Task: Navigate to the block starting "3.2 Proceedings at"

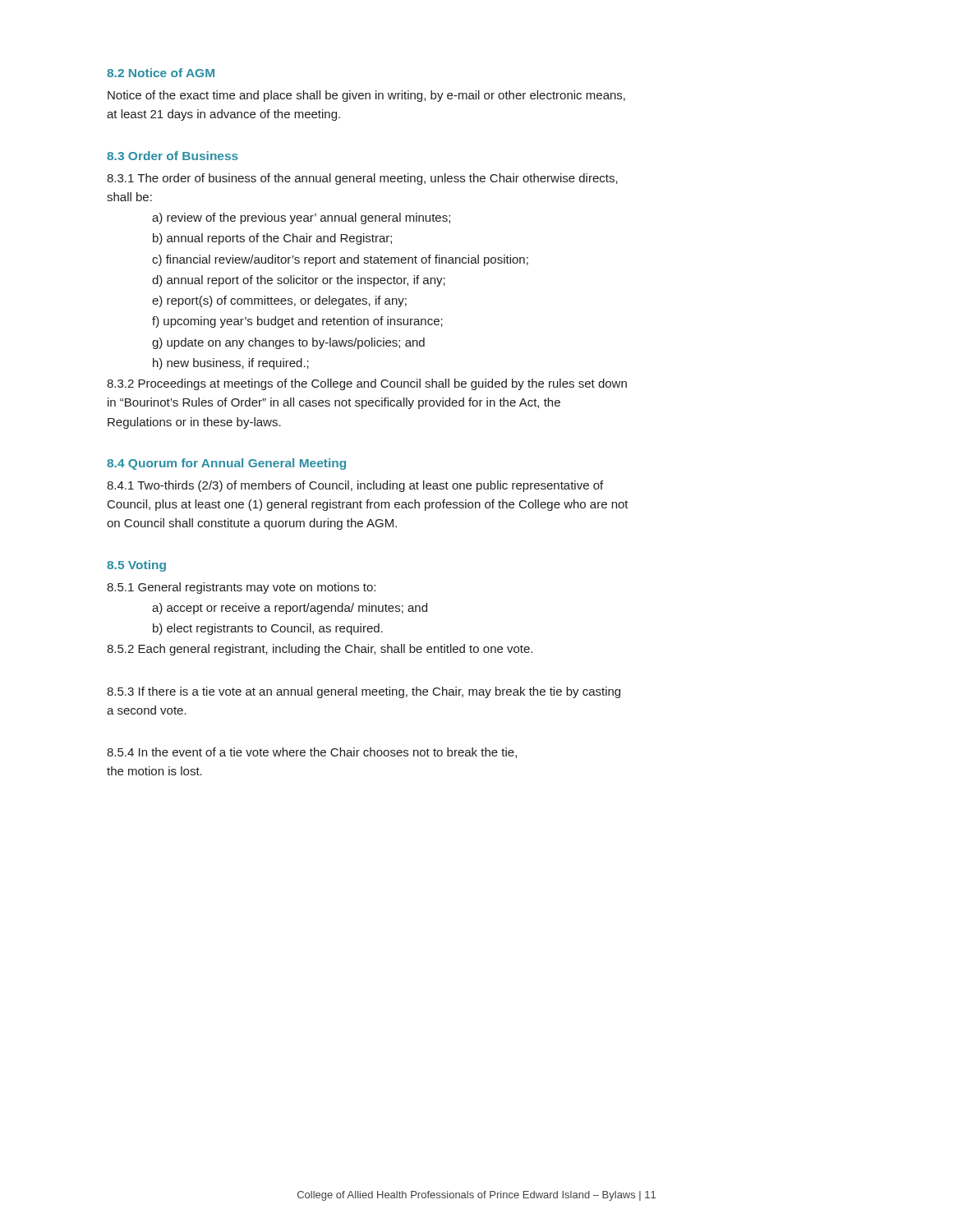Action: pyautogui.click(x=367, y=402)
